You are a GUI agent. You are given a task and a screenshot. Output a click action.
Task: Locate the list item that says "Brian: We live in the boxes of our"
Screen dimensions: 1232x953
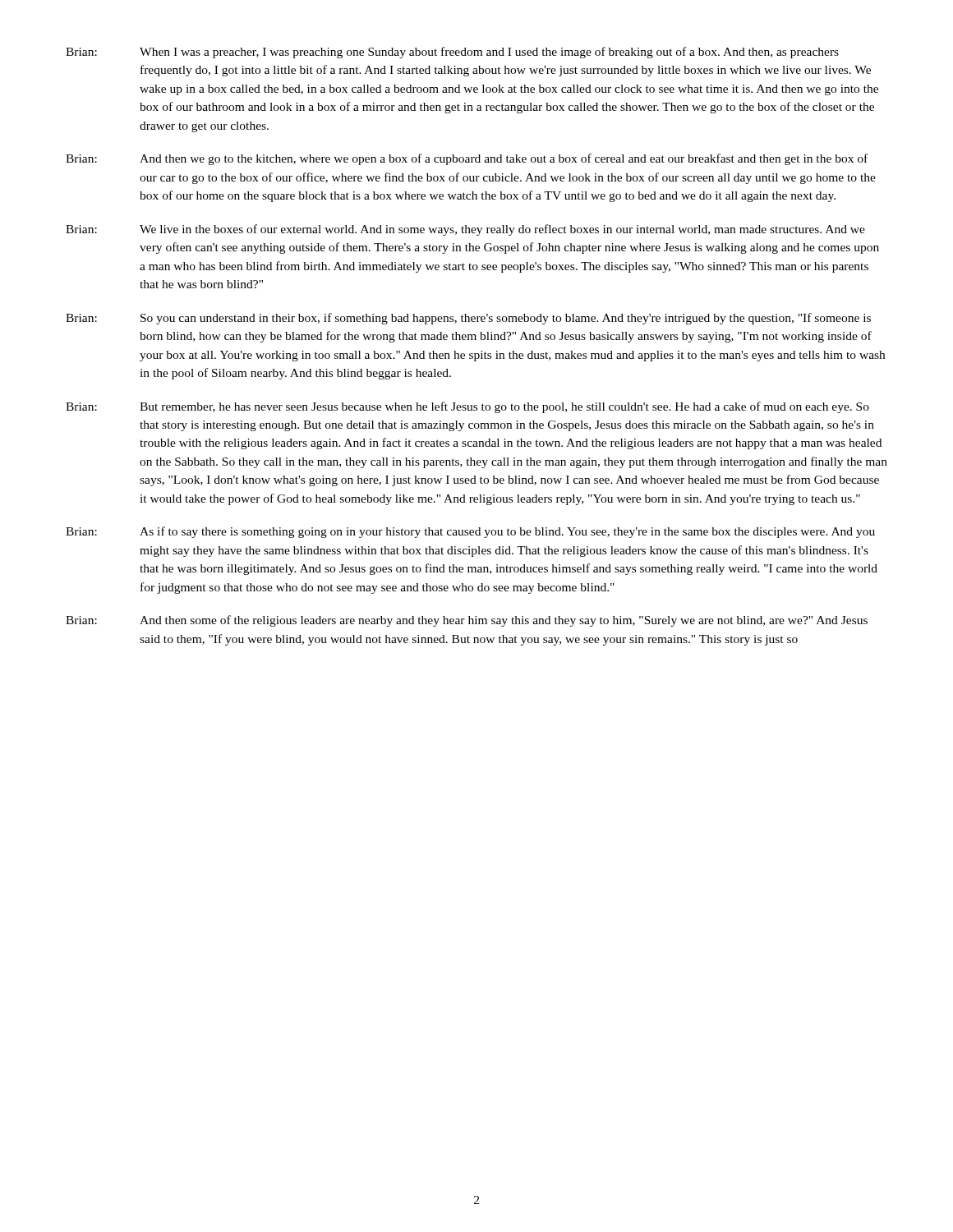476,257
